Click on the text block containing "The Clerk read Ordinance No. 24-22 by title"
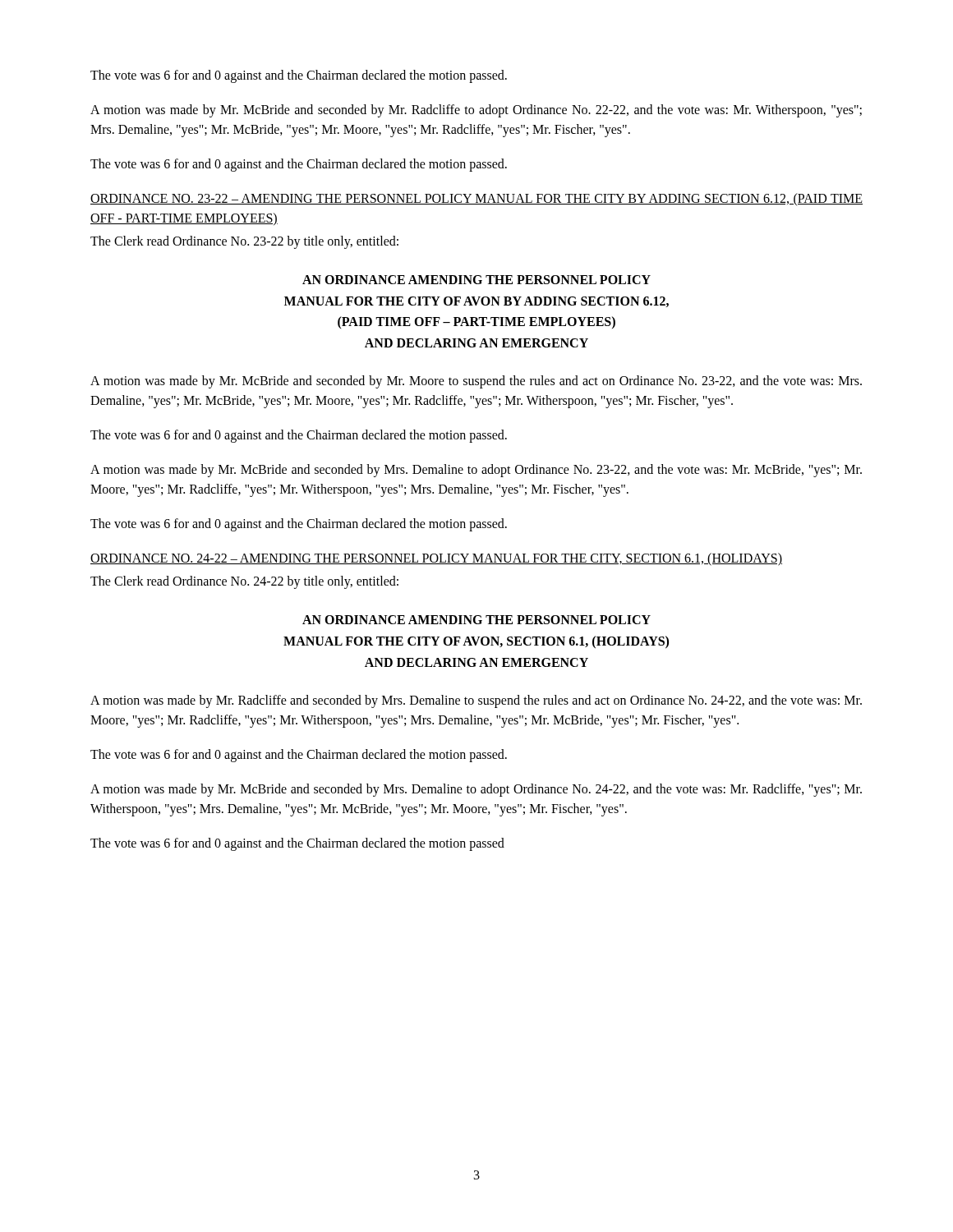 [x=245, y=581]
